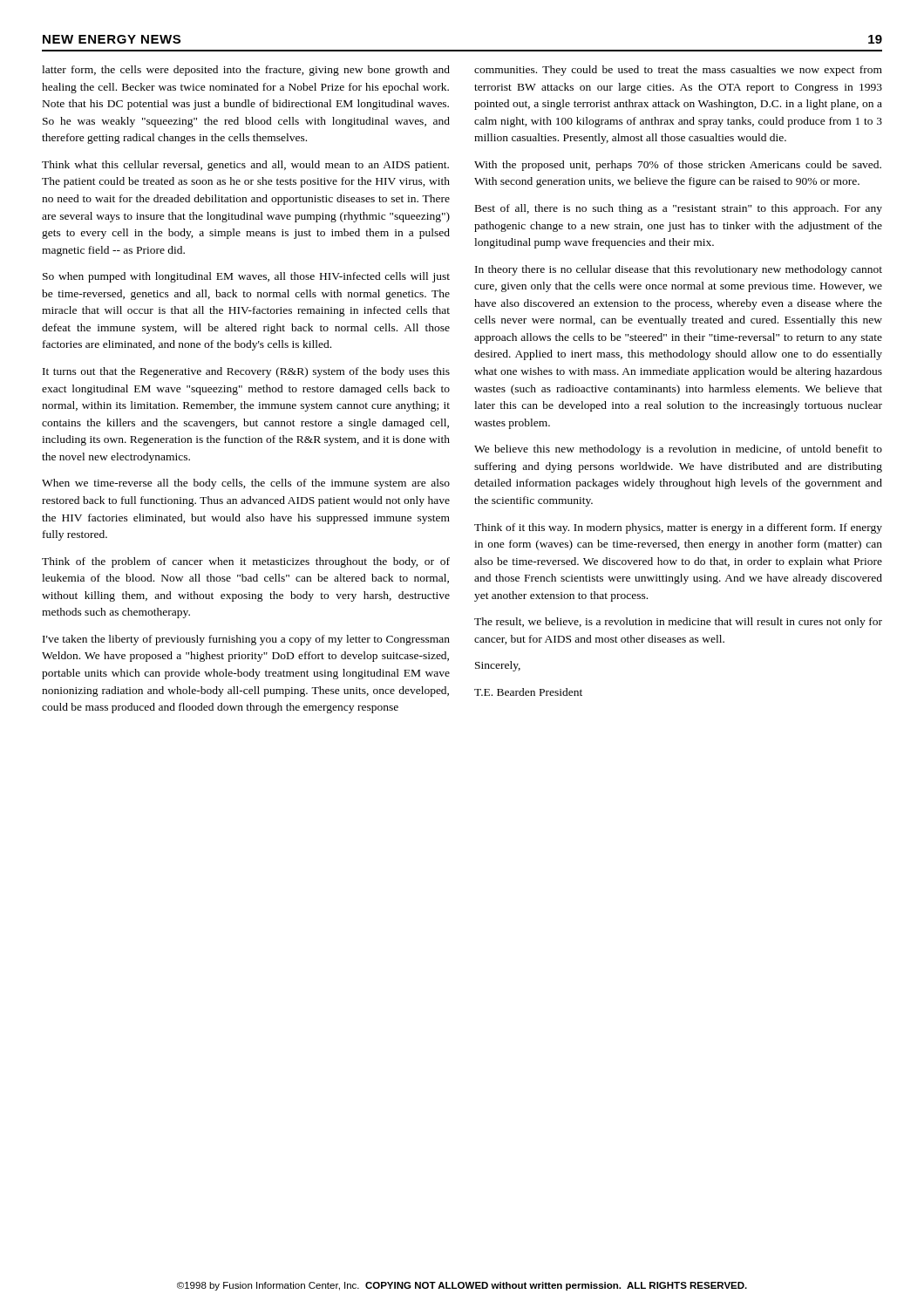Screen dimensions: 1308x924
Task: Locate the block of text that opens with "Best of all, there is no such thing"
Action: tap(678, 225)
